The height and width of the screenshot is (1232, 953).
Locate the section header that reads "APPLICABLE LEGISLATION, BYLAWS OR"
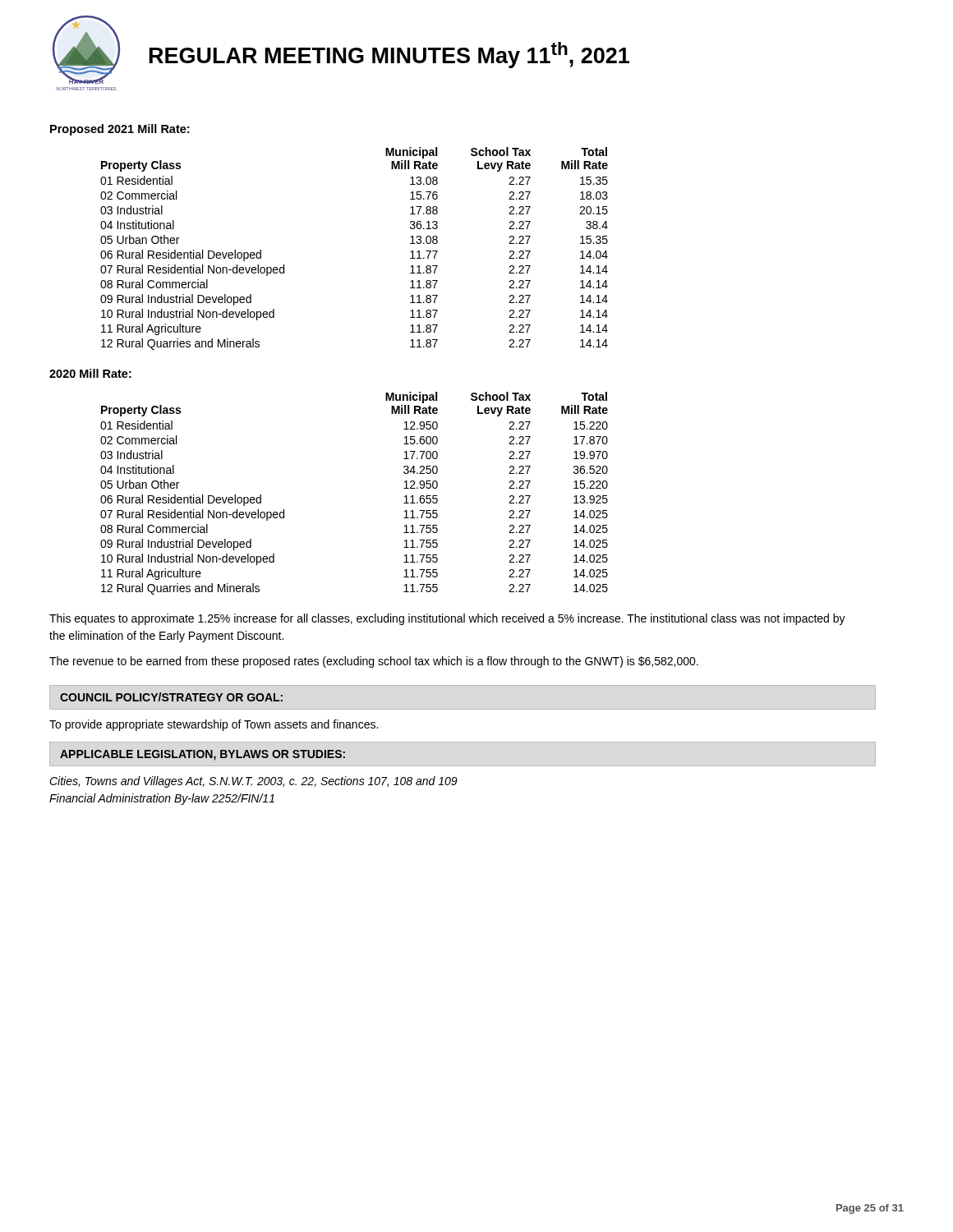pos(203,754)
